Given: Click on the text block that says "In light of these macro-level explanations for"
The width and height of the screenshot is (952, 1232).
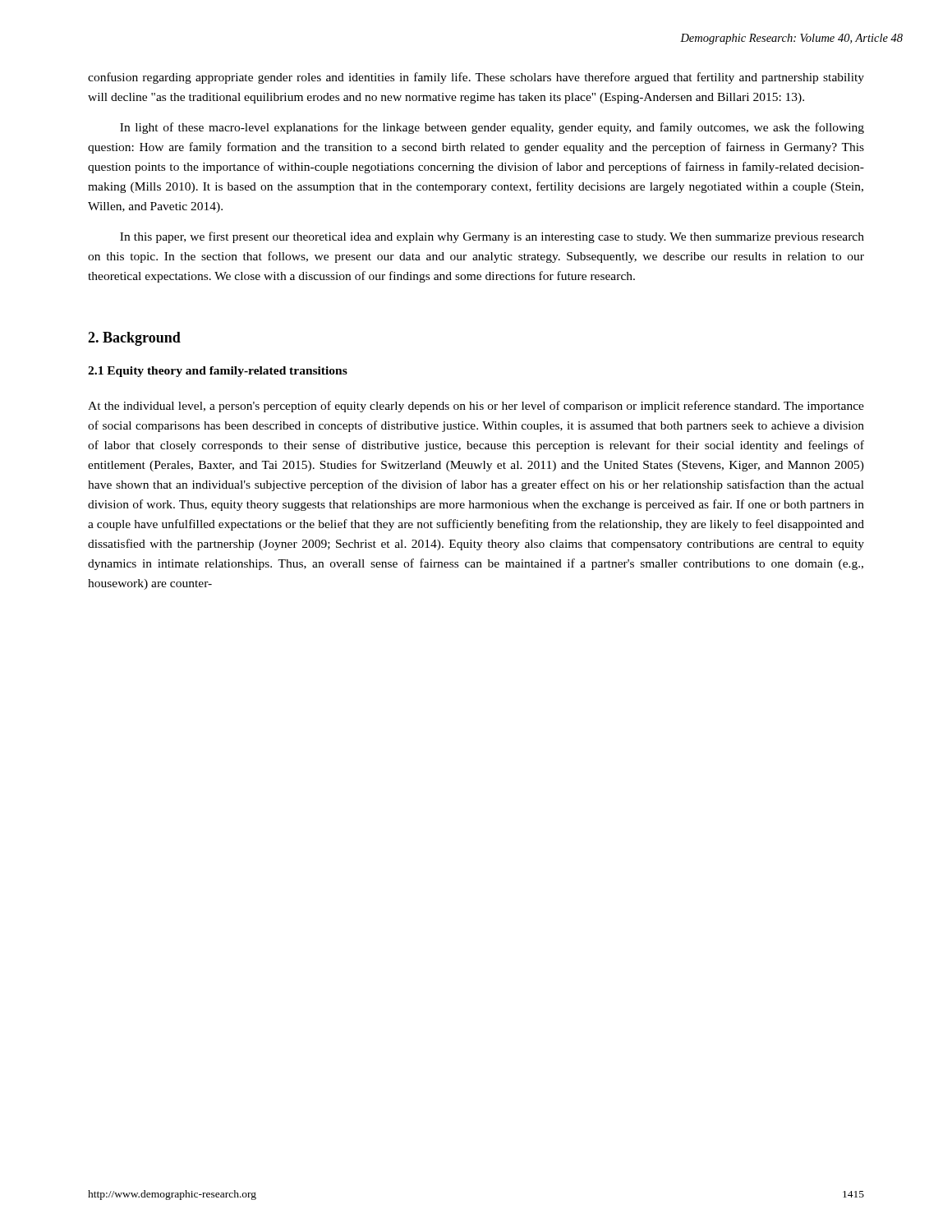Looking at the screenshot, I should (476, 167).
